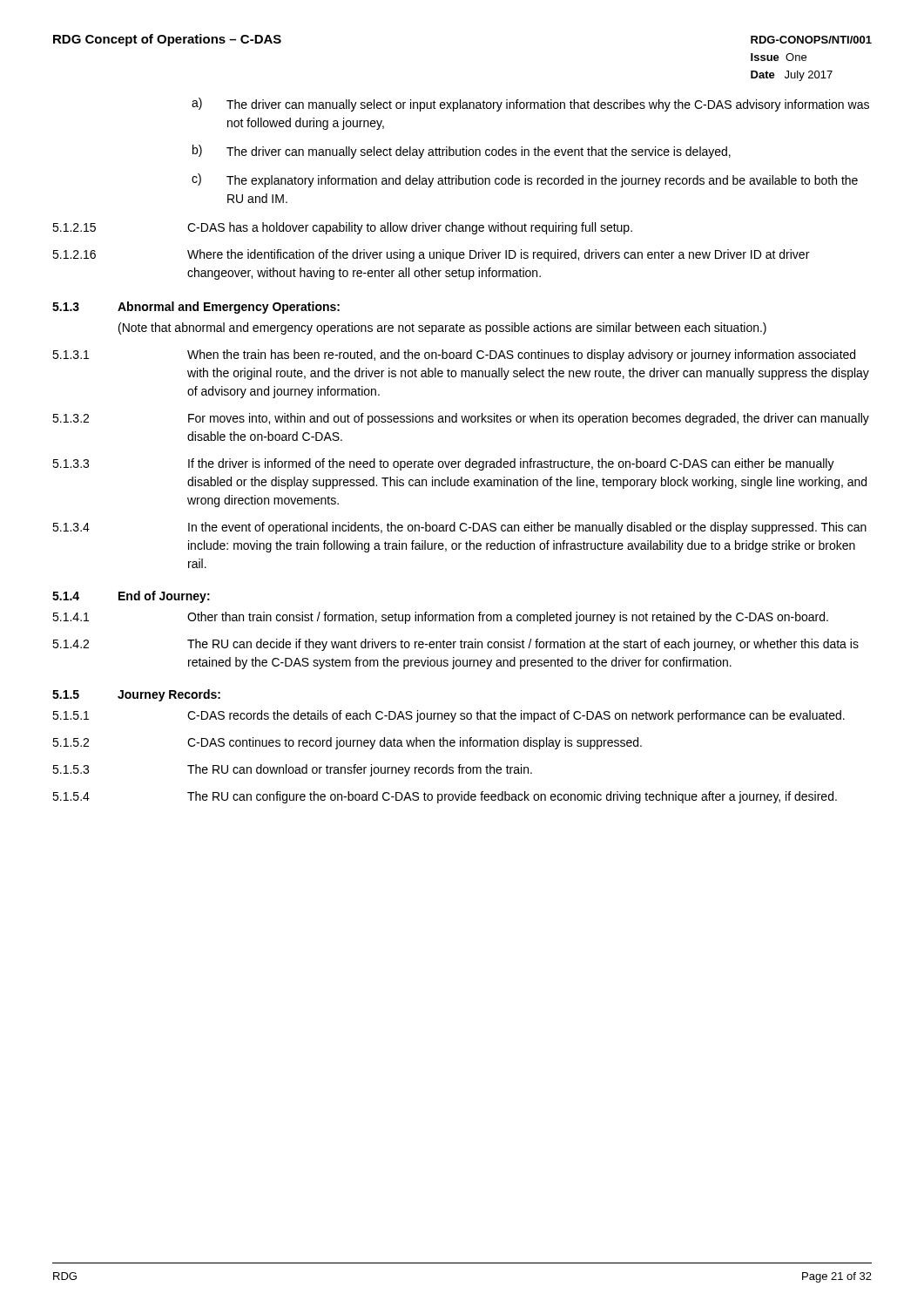Find the block on this page that starts "5.1.3.1 When the train has been re-routed,"
Screen dimensions: 1307x924
pos(462,373)
